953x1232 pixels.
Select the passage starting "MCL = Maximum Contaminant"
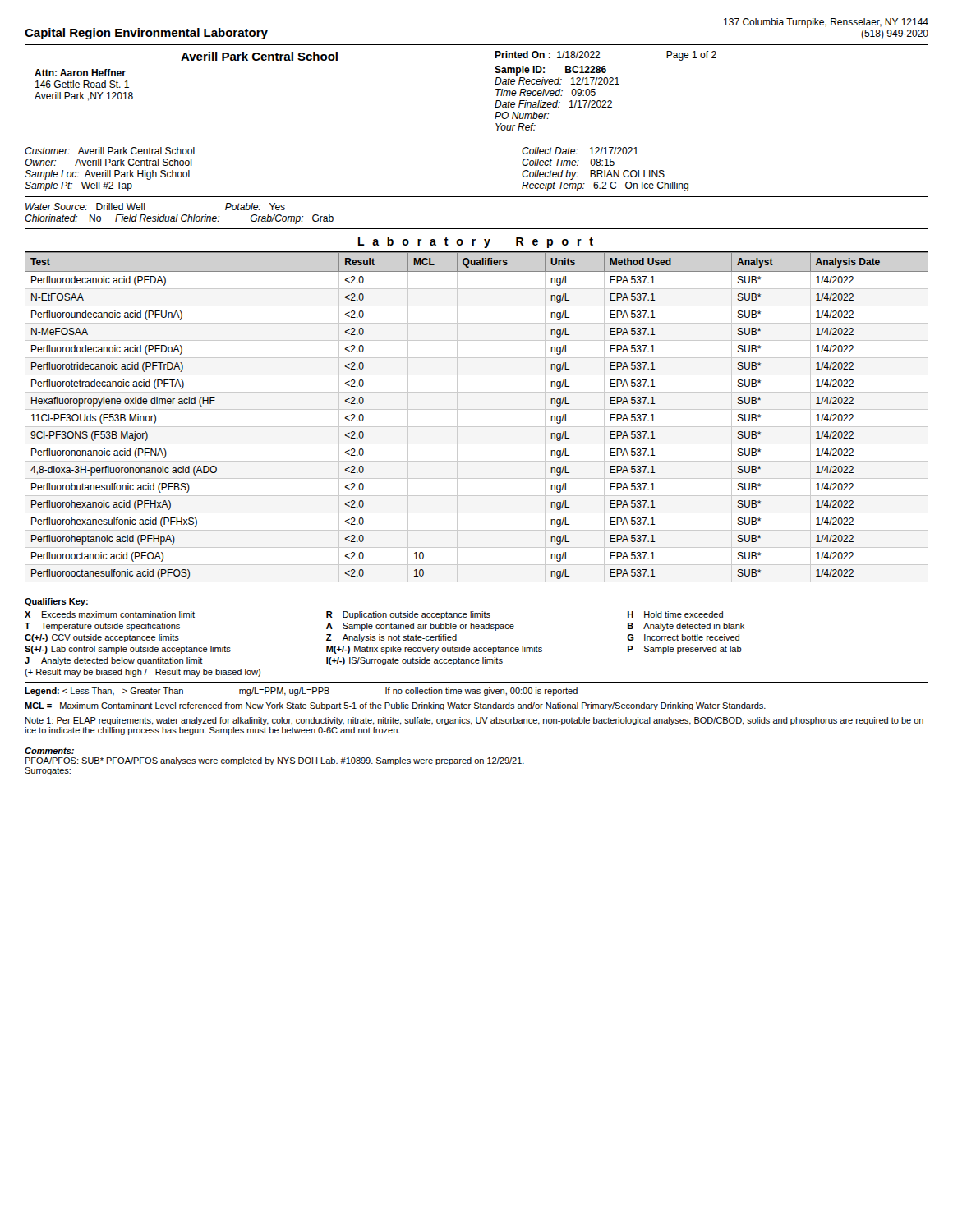click(x=395, y=706)
